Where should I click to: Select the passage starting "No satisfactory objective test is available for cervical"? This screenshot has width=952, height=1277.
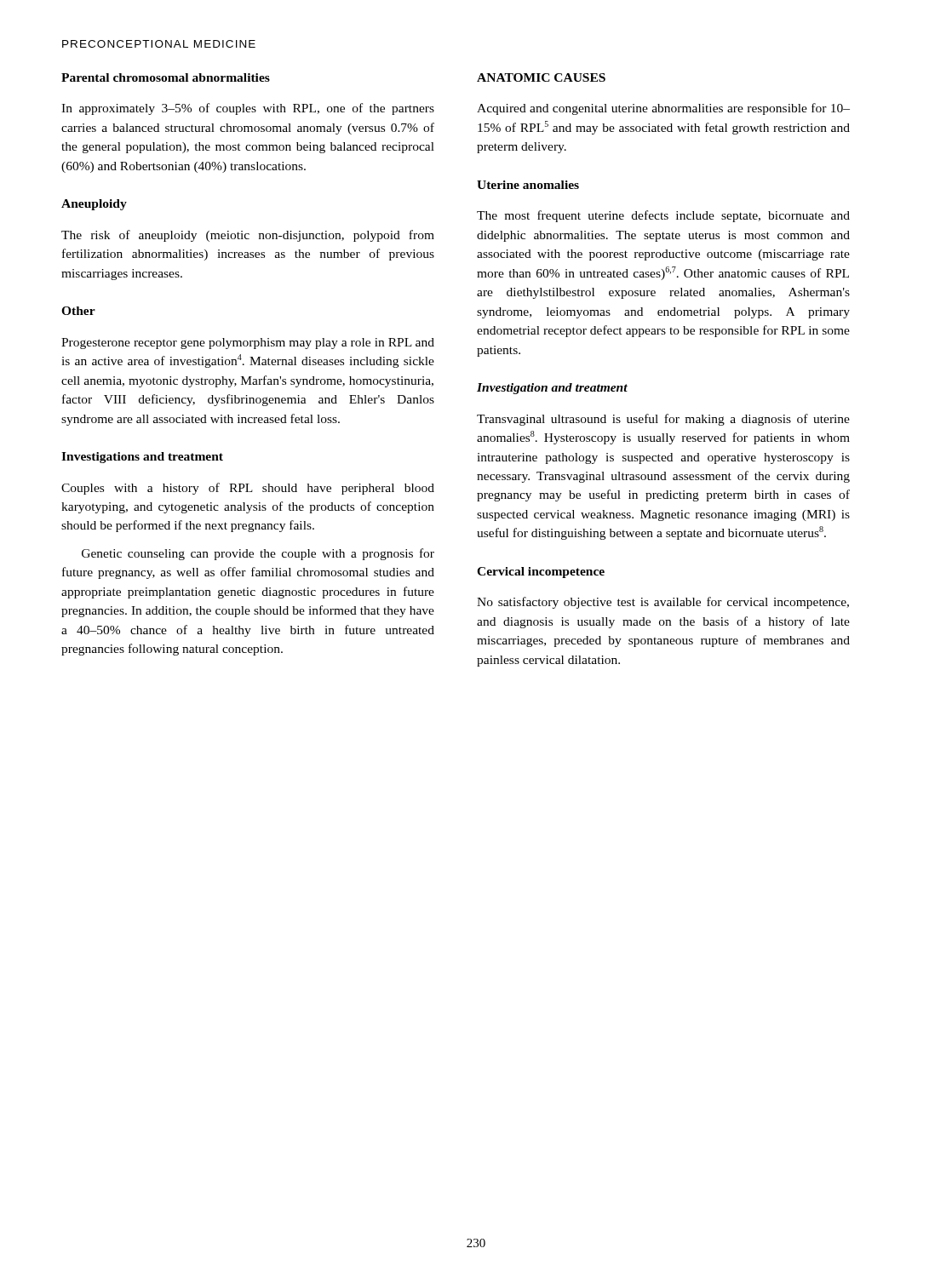663,631
